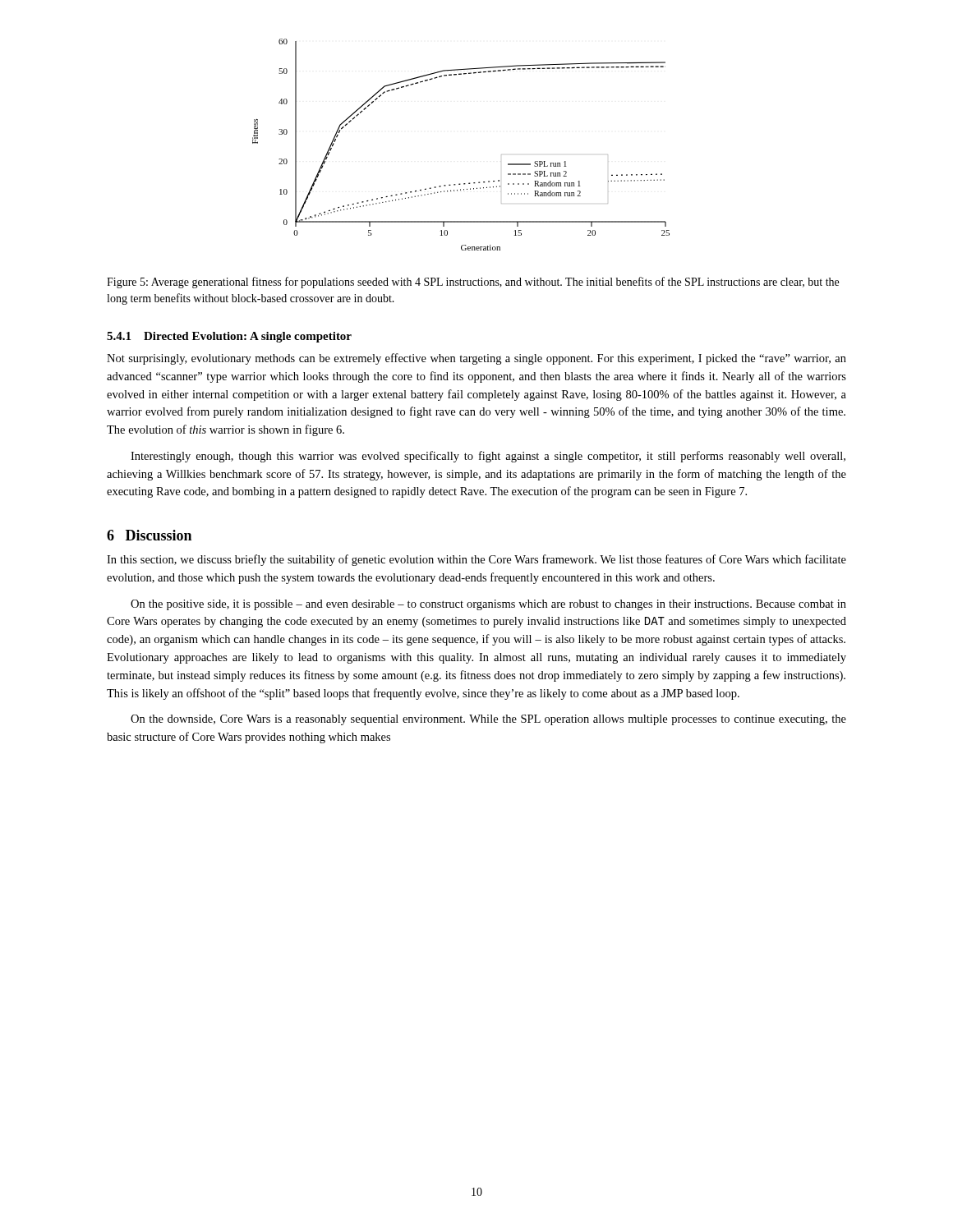The height and width of the screenshot is (1232, 953).
Task: Find the text block with the text "In this section, we discuss briefly the"
Action: tap(476, 568)
